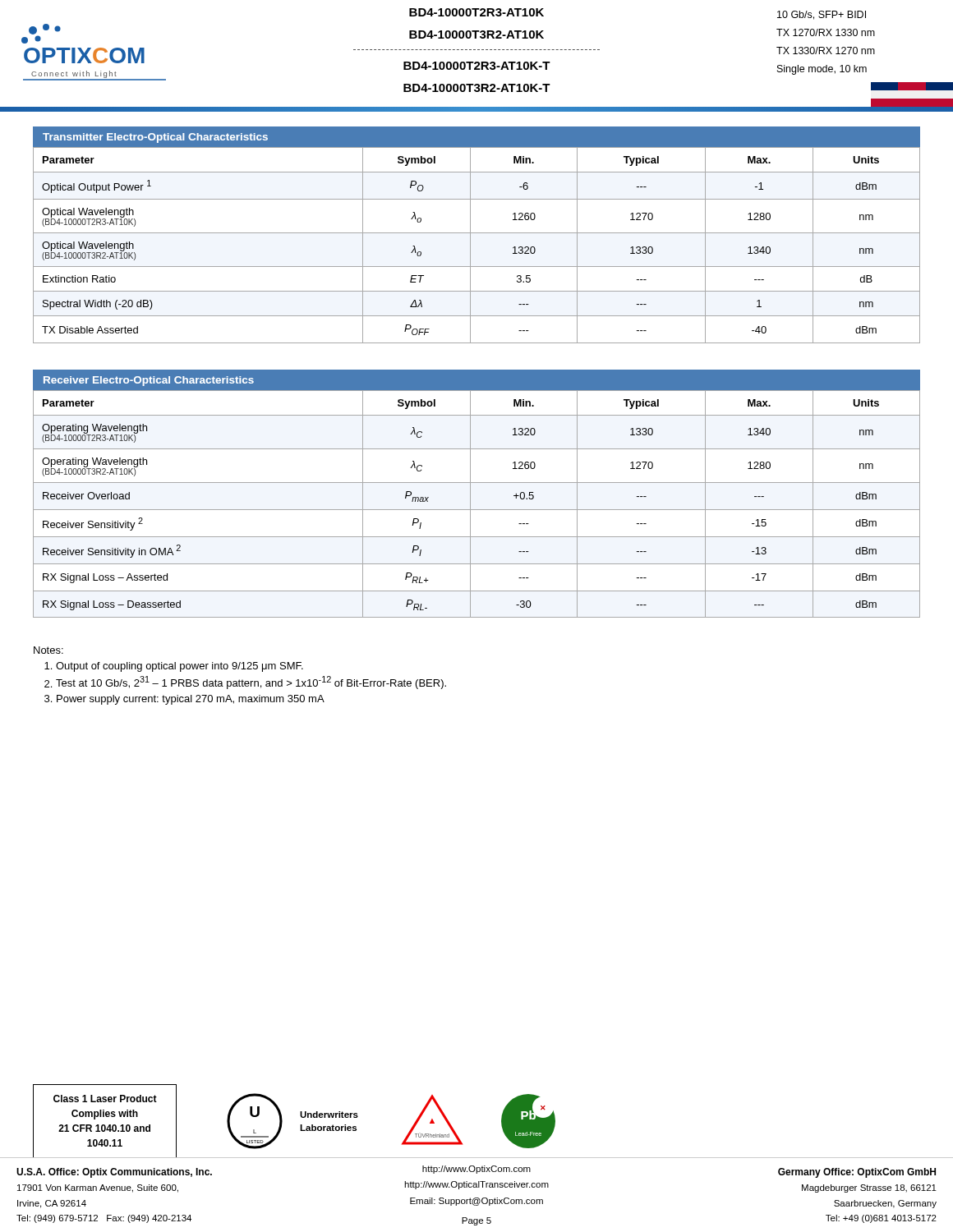This screenshot has width=953, height=1232.
Task: Locate the block of text that opens with "Test at 10"
Action: [251, 682]
